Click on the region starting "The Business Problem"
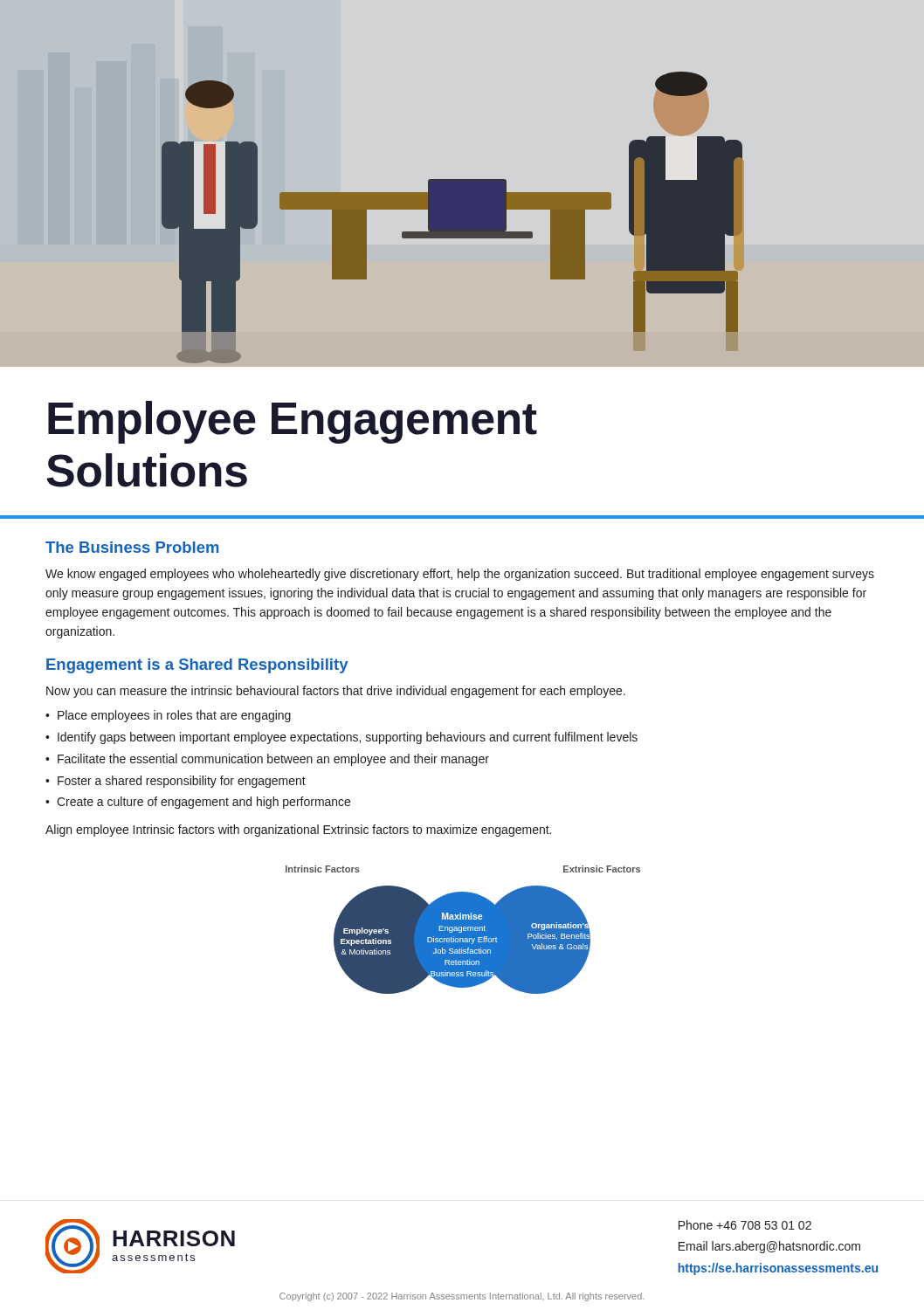 tap(133, 547)
